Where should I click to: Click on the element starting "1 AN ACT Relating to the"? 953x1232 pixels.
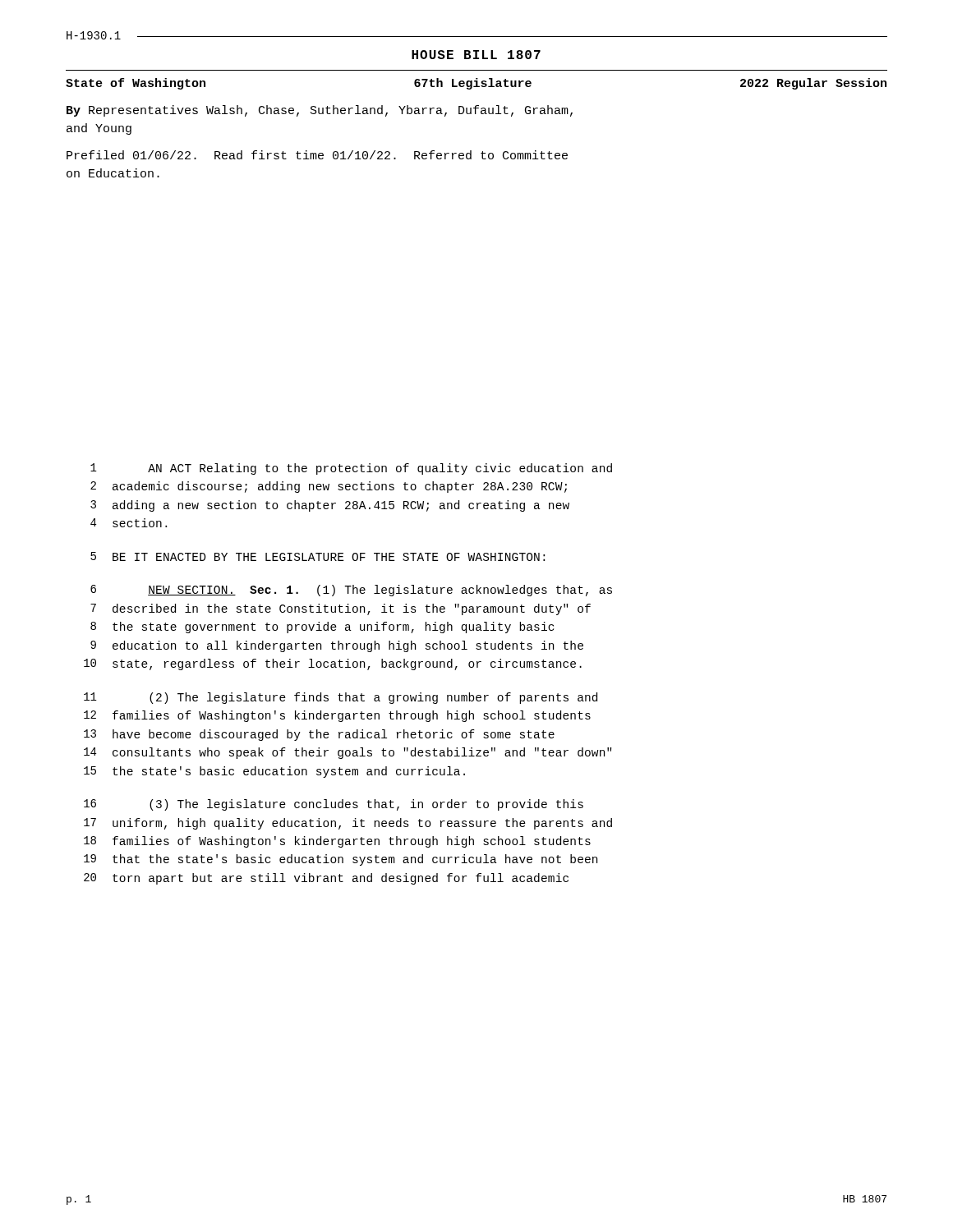[x=476, y=469]
